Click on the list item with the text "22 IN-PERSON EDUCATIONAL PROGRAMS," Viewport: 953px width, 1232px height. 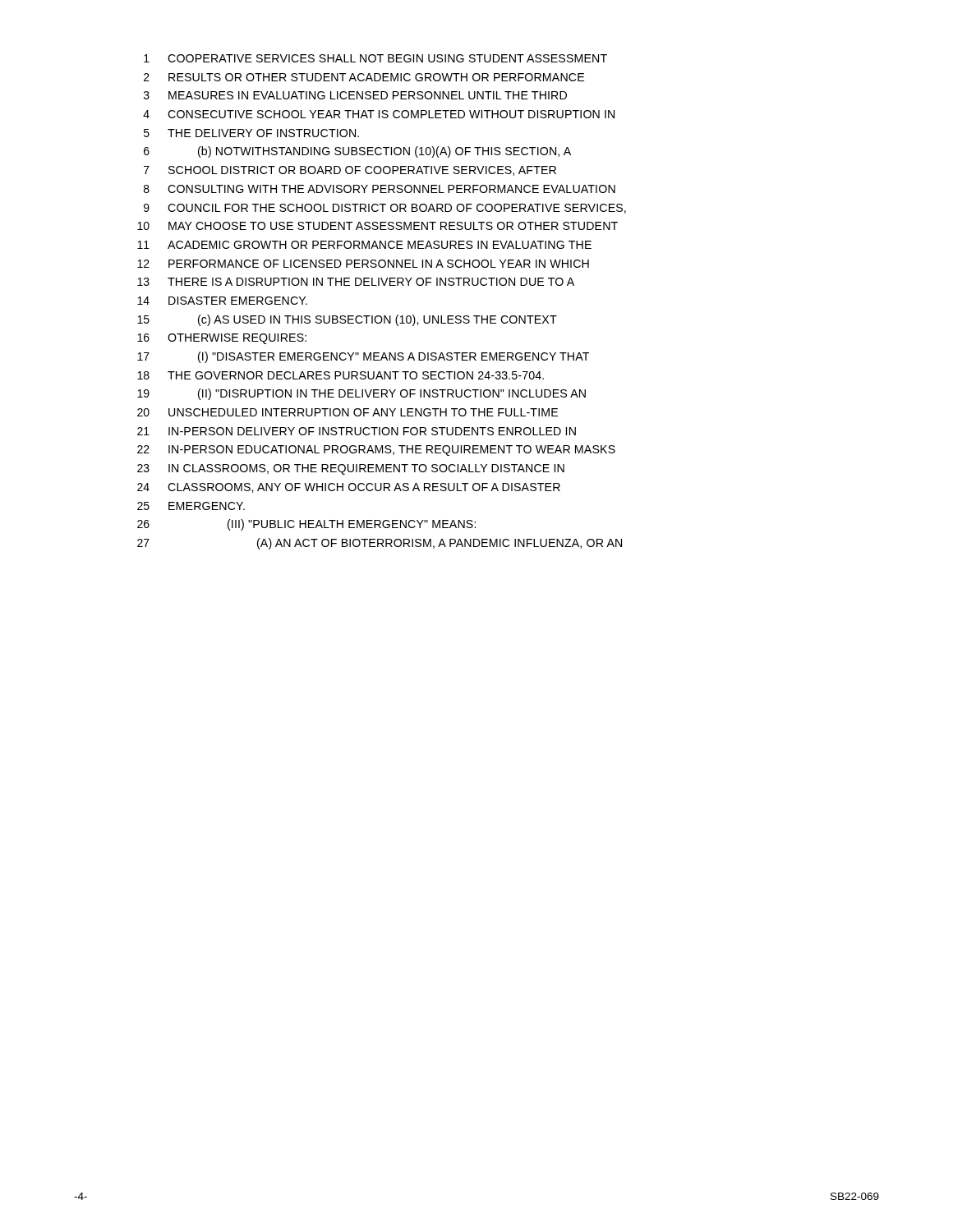[489, 450]
